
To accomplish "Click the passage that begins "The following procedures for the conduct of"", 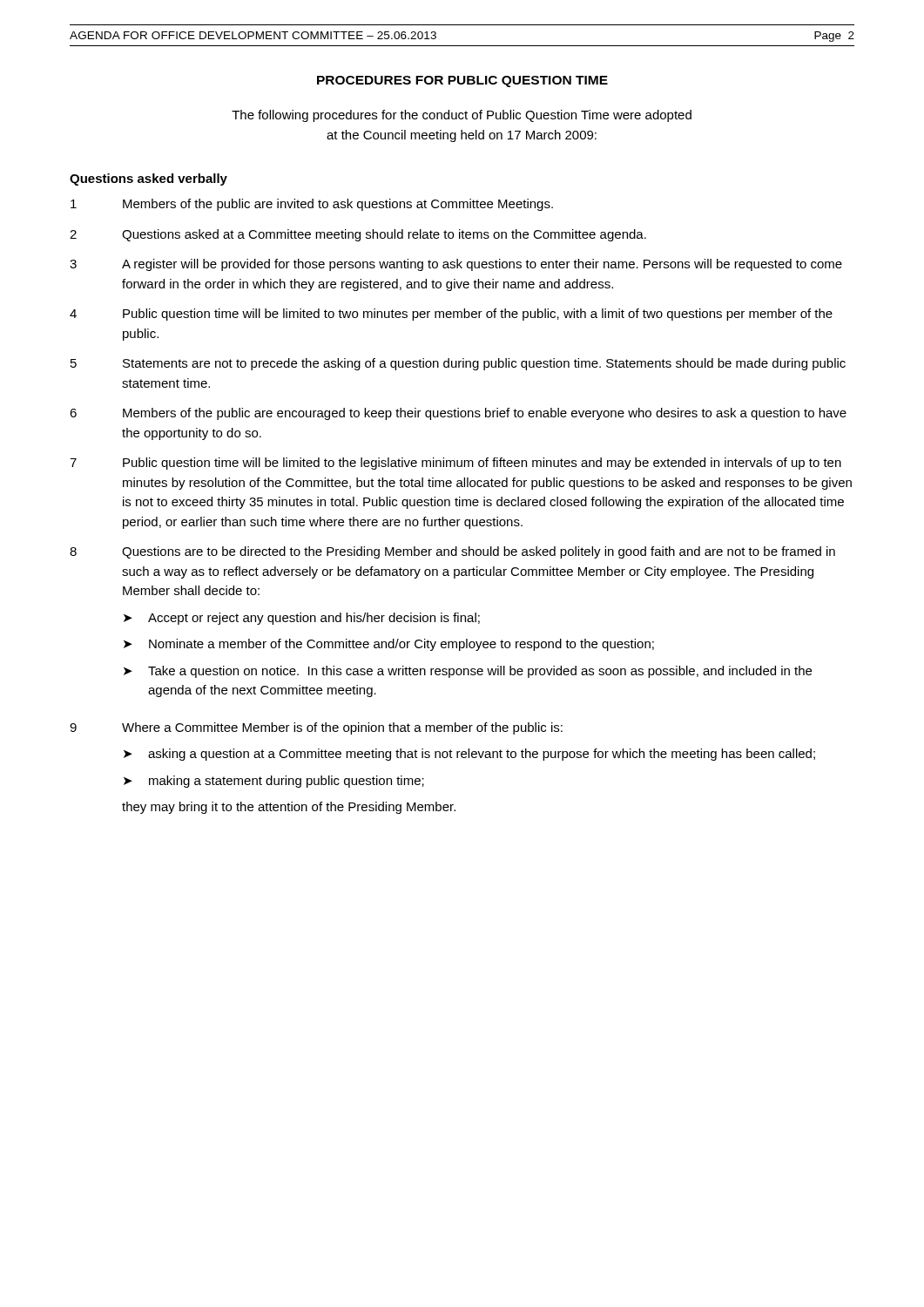I will 462,125.
